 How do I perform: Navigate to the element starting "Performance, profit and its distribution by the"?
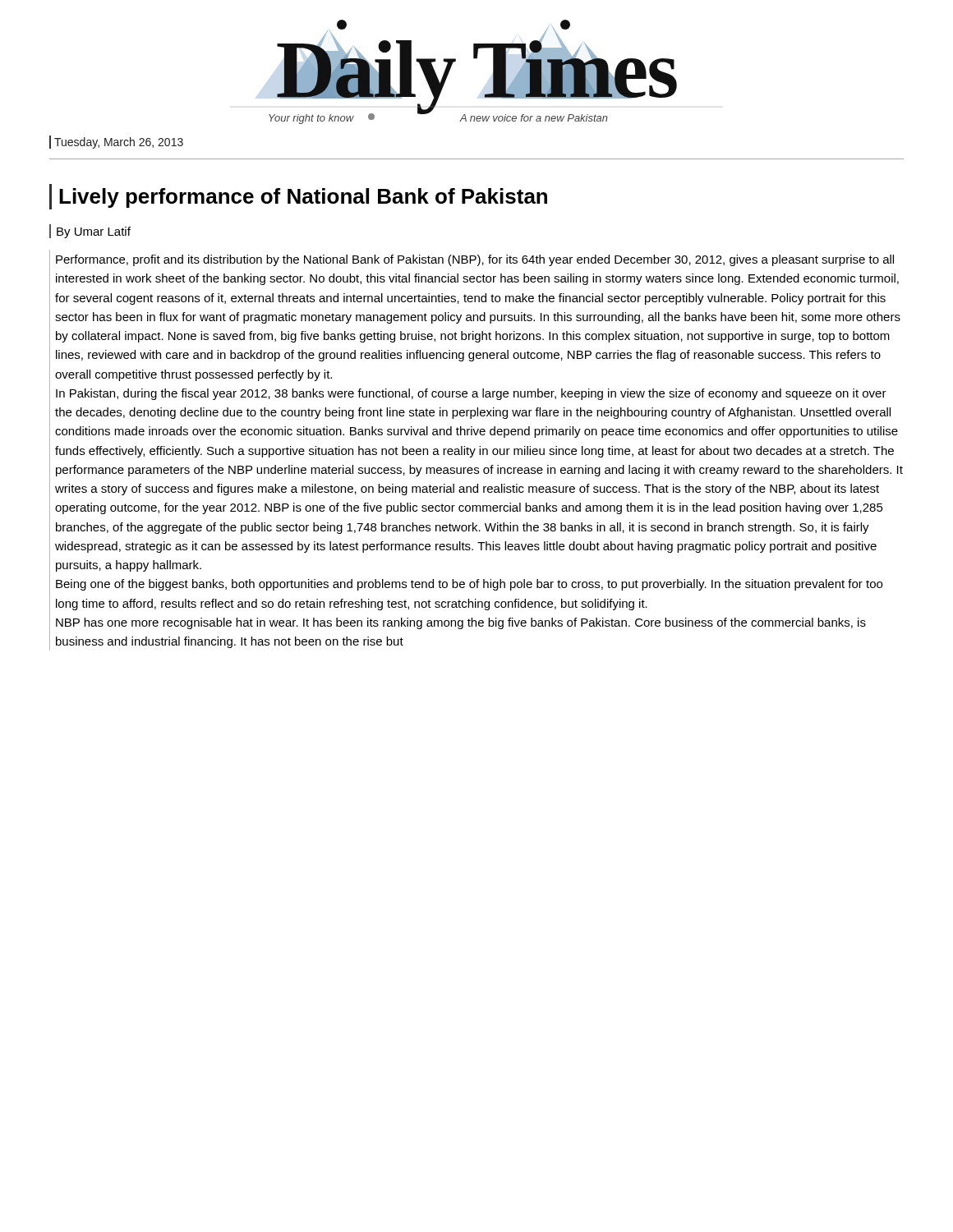(479, 450)
